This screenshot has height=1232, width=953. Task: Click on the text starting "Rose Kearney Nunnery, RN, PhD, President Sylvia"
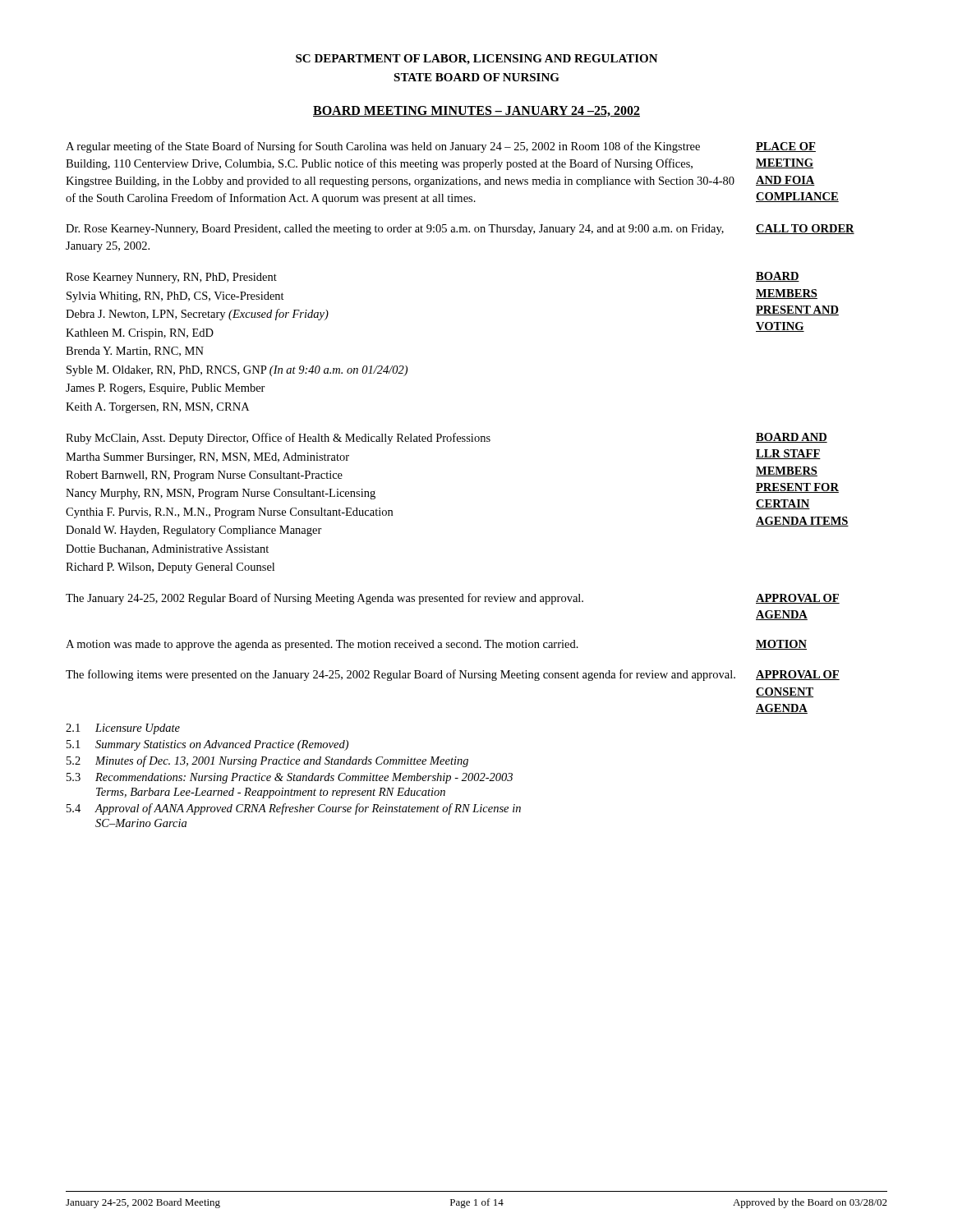click(171, 276)
